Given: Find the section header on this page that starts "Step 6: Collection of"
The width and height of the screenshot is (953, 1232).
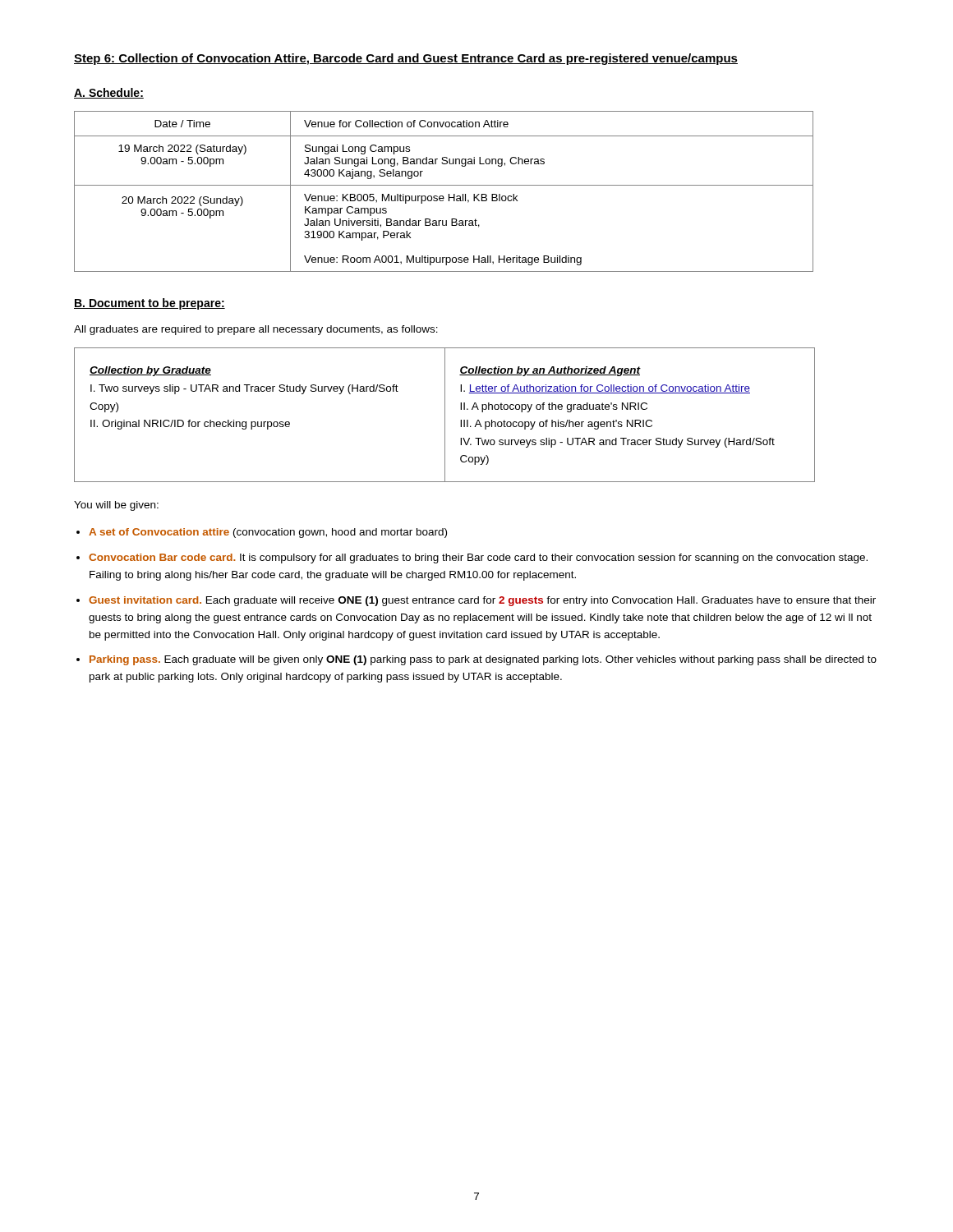Looking at the screenshot, I should click(x=406, y=58).
